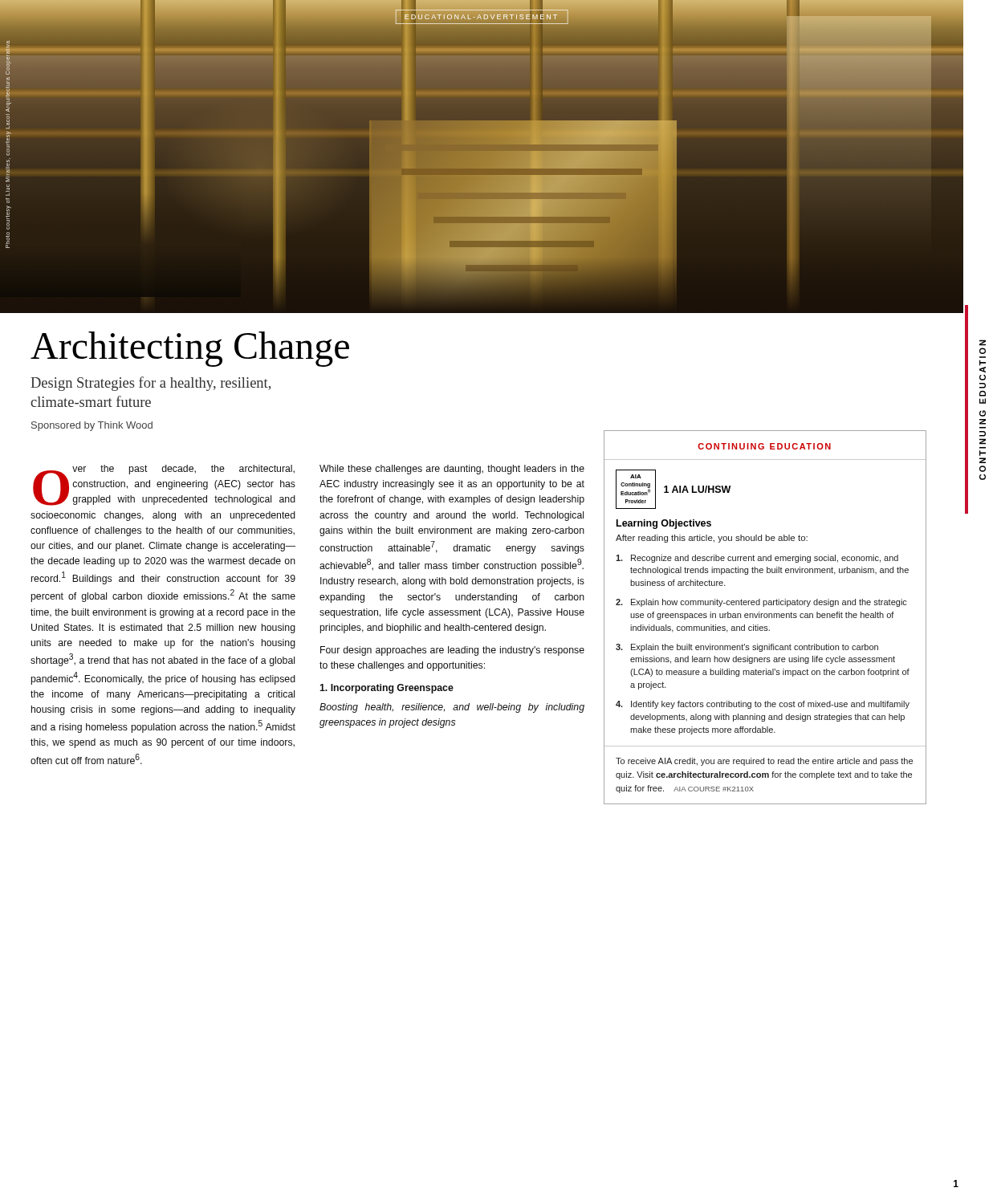Locate the text block starting "3. Explain the"
This screenshot has height=1204, width=997.
coord(765,666)
